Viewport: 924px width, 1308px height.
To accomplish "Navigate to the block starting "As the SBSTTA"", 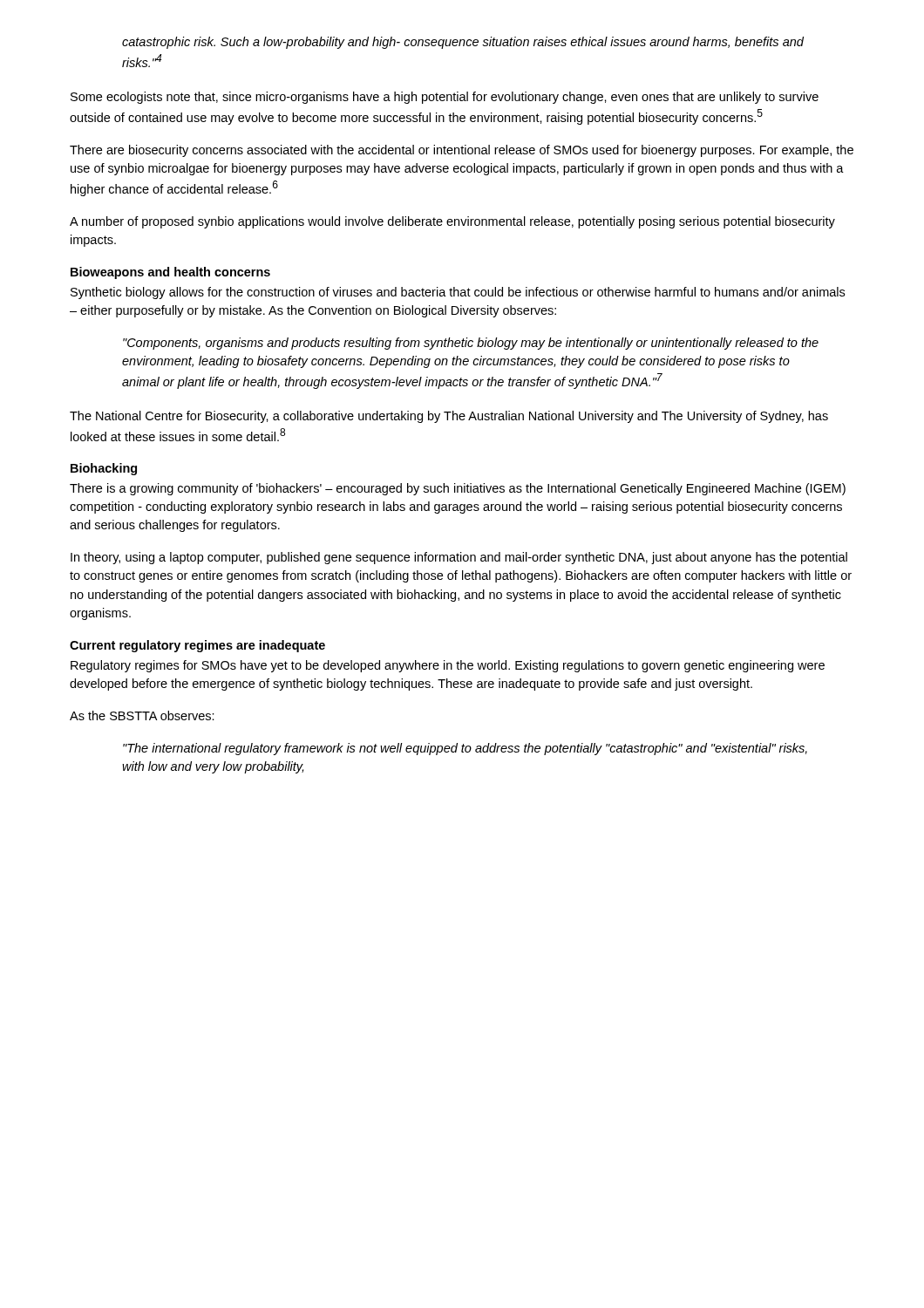I will tap(142, 716).
